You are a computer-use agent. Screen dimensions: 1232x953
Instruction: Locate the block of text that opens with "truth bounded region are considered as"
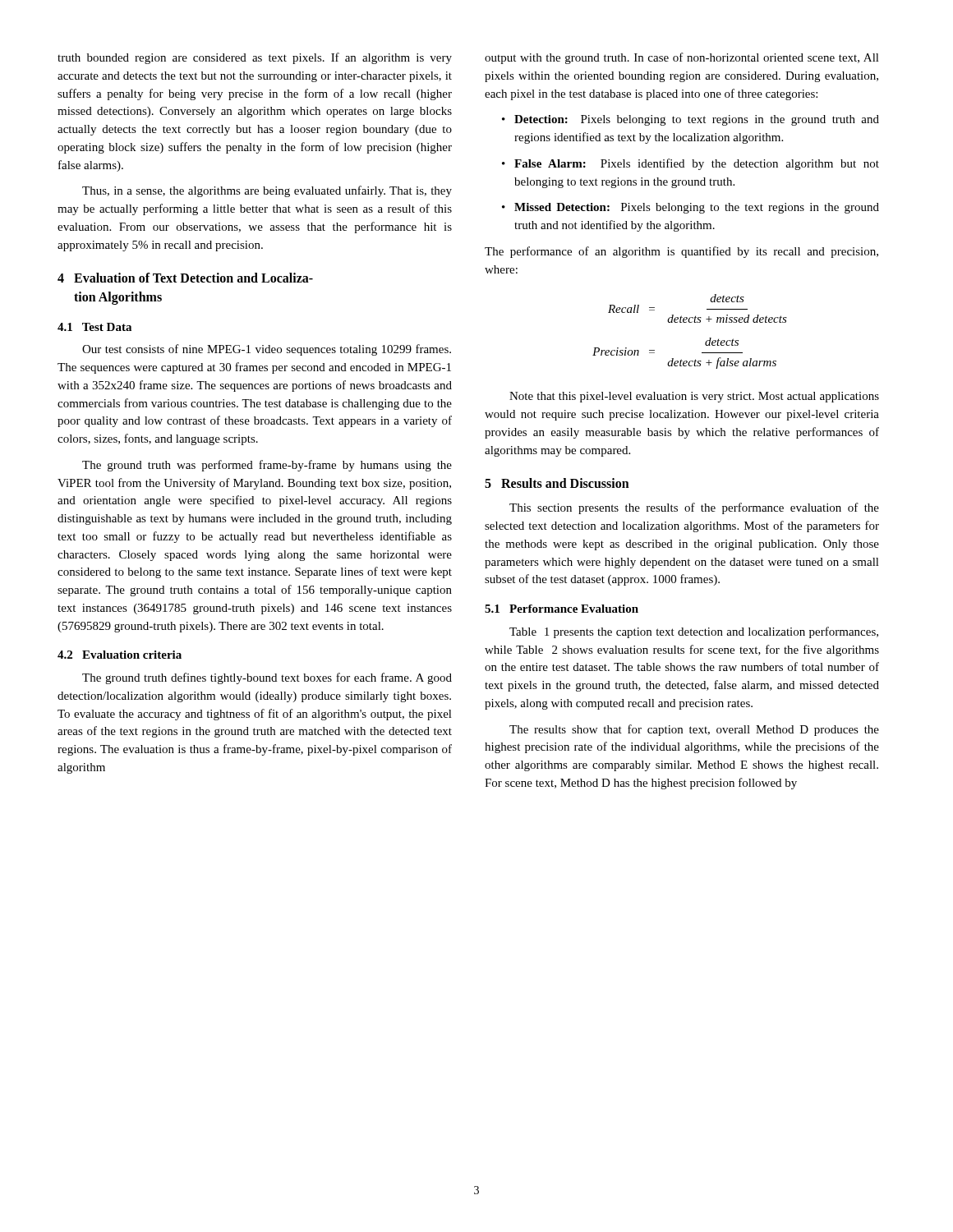coord(255,112)
